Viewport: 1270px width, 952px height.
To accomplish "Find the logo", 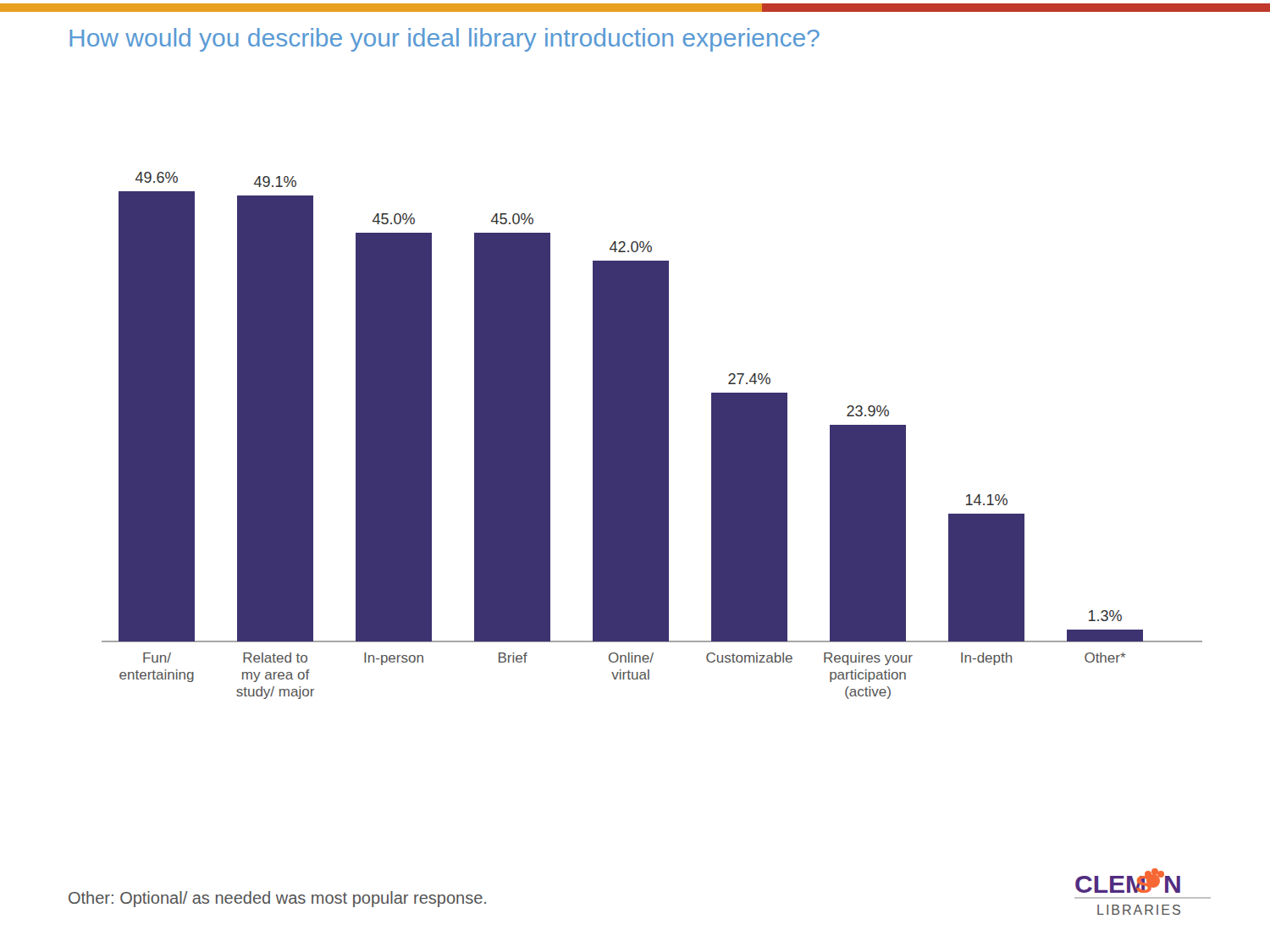I will click(x=1143, y=897).
